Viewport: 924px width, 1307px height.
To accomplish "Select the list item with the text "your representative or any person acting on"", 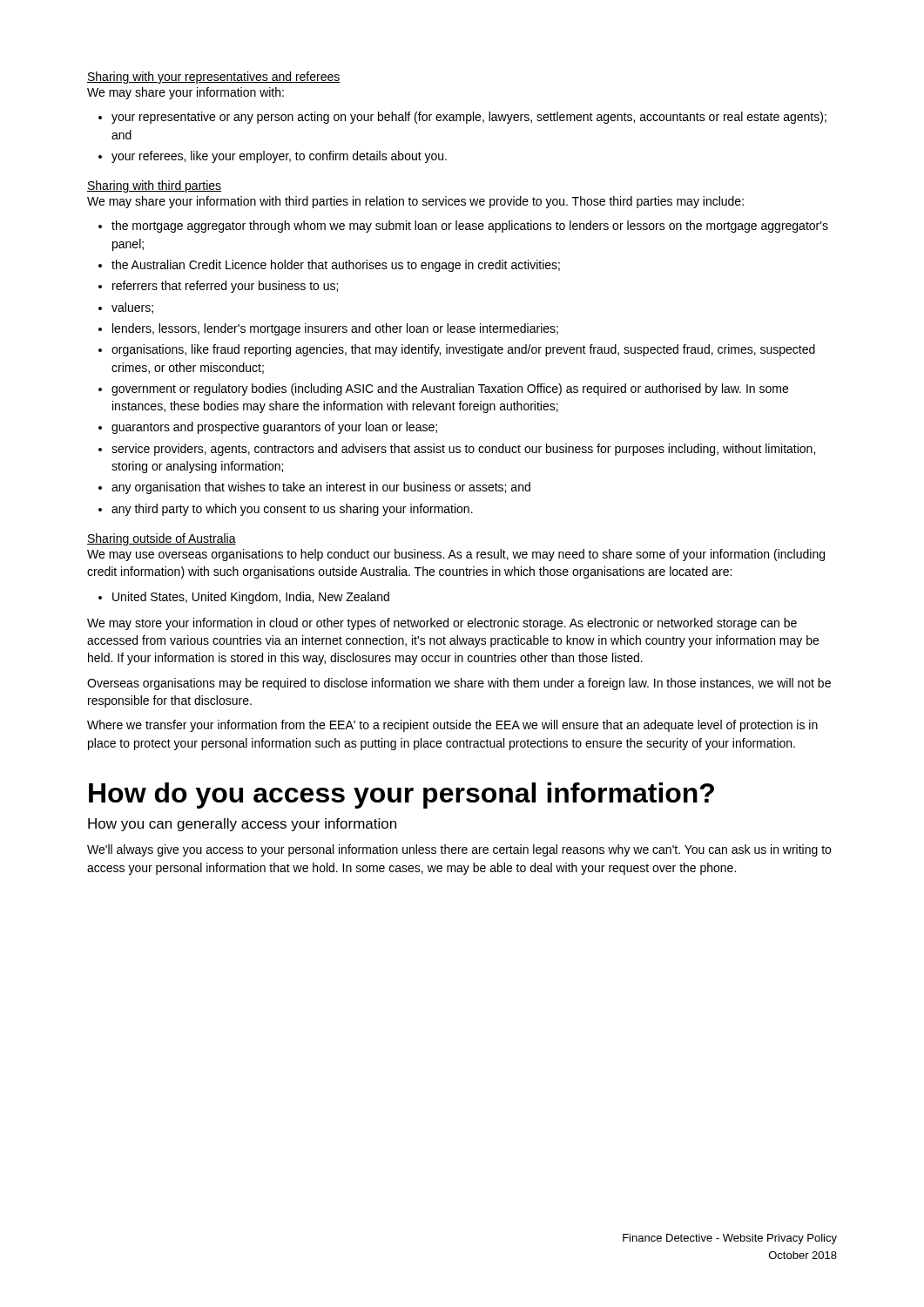I will [x=469, y=126].
